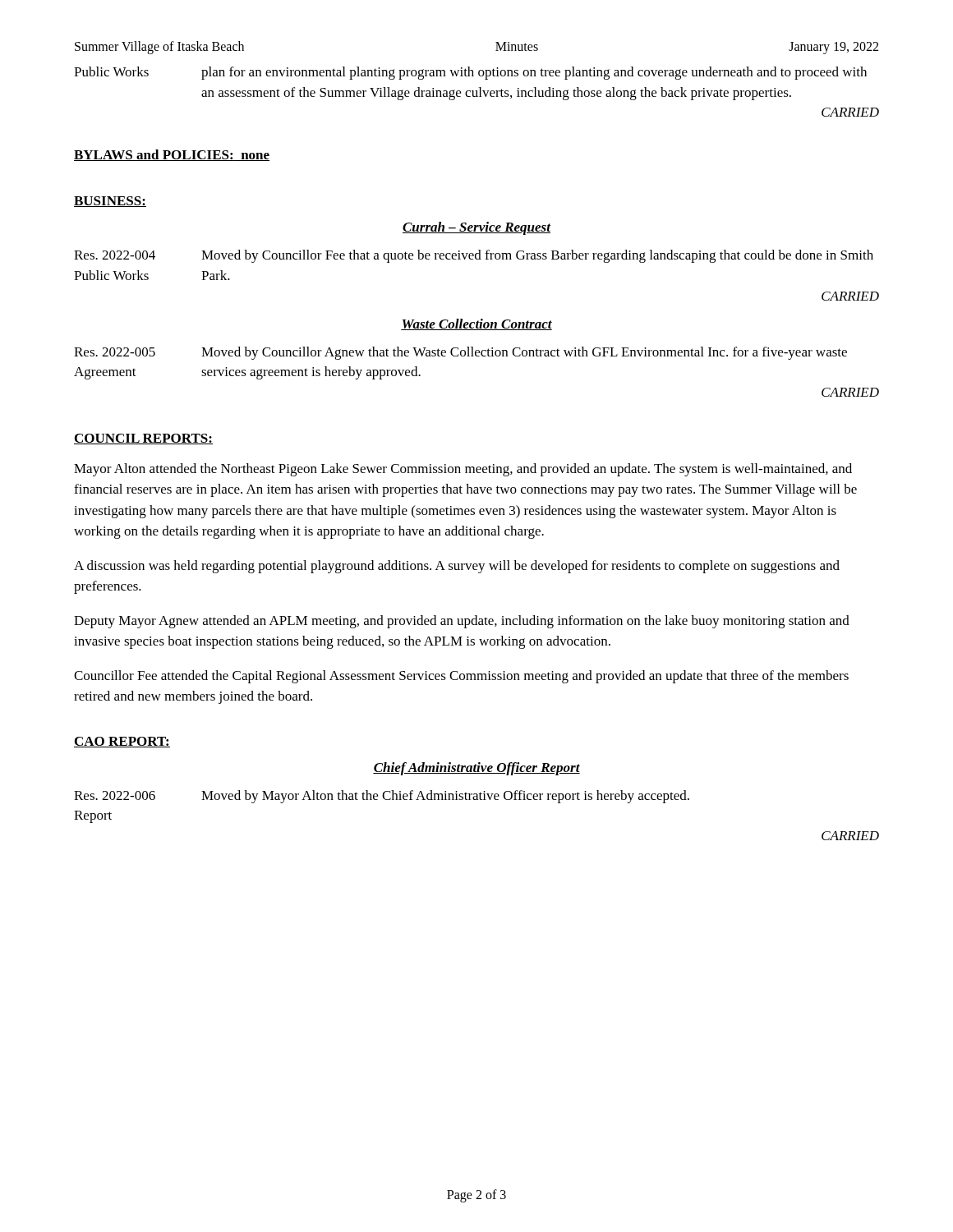The height and width of the screenshot is (1232, 953).
Task: Where does it say "Chief Administrative Officer Report"?
Action: tap(476, 767)
